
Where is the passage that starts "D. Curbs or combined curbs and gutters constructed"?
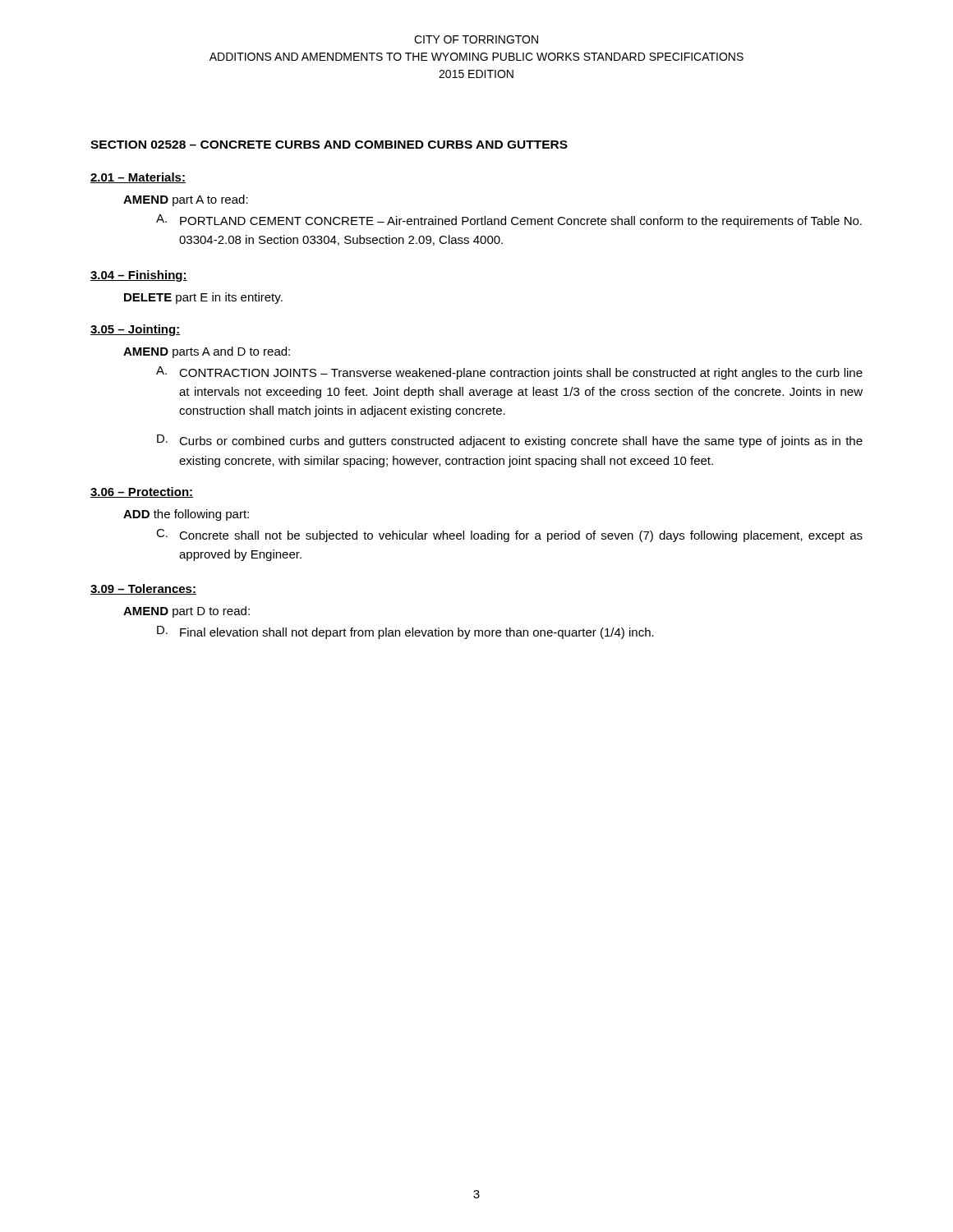tap(509, 451)
